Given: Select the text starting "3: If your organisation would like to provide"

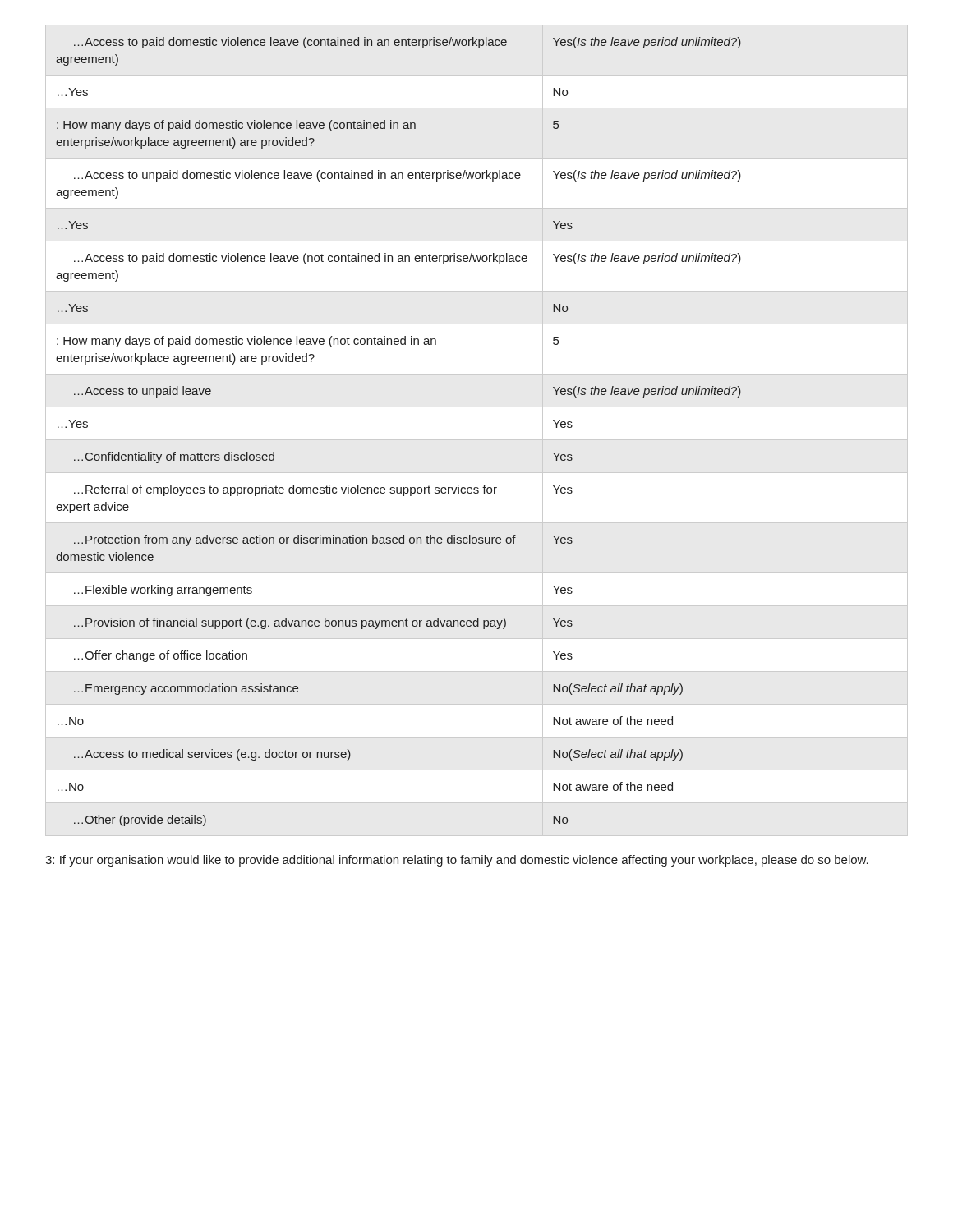Looking at the screenshot, I should pyautogui.click(x=457, y=860).
